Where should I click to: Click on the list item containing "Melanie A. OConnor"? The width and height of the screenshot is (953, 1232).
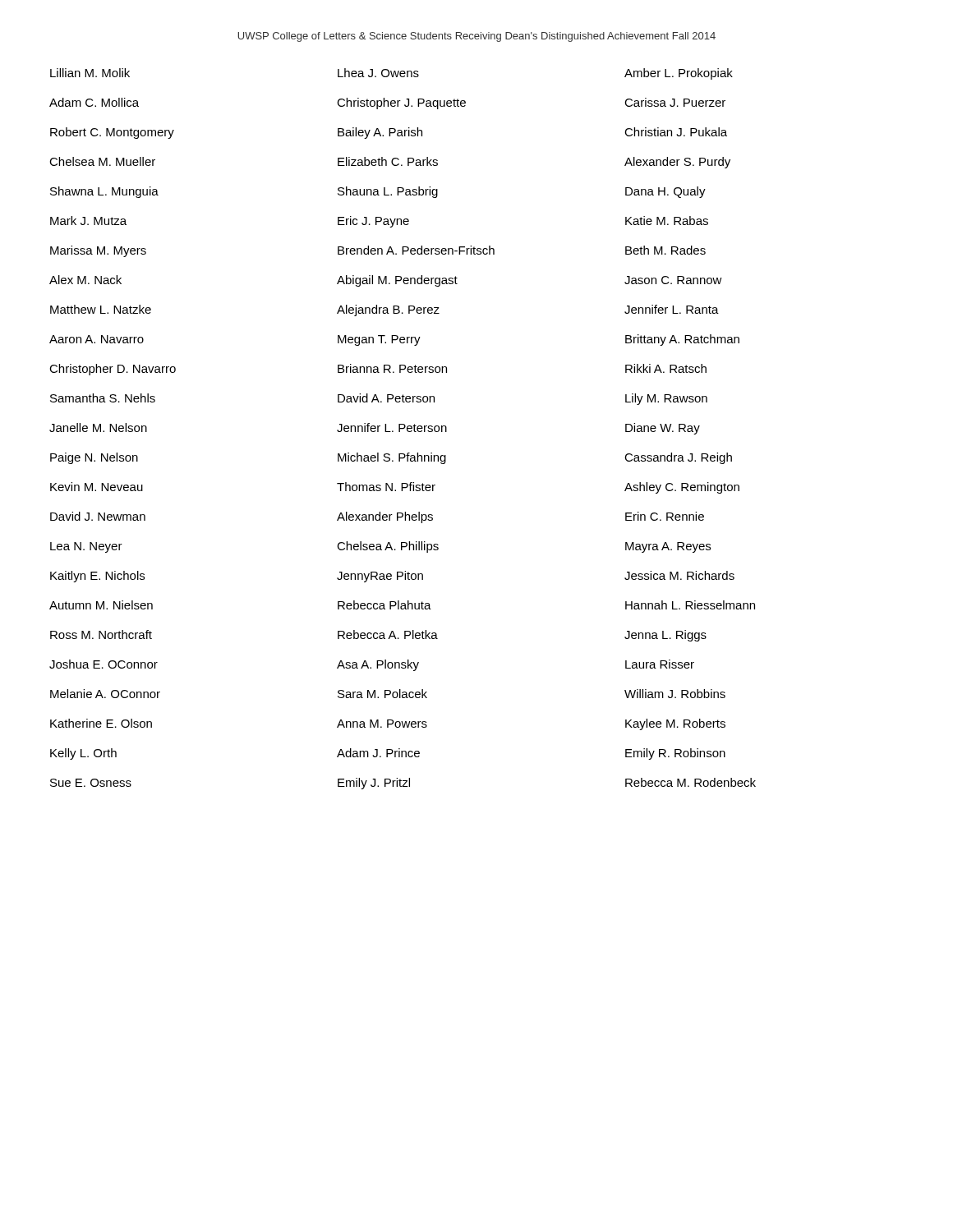105,694
